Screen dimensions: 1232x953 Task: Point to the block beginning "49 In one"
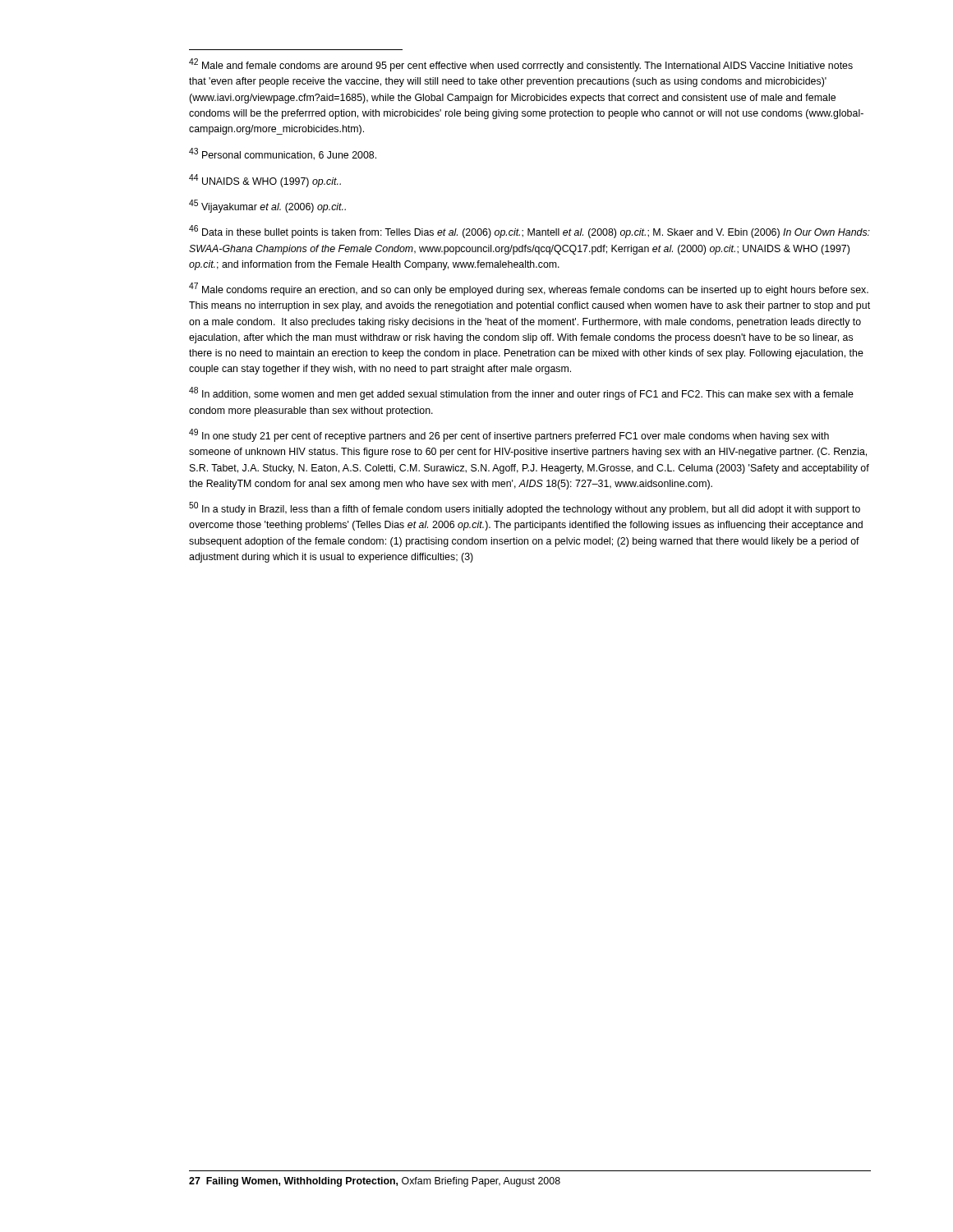529,459
